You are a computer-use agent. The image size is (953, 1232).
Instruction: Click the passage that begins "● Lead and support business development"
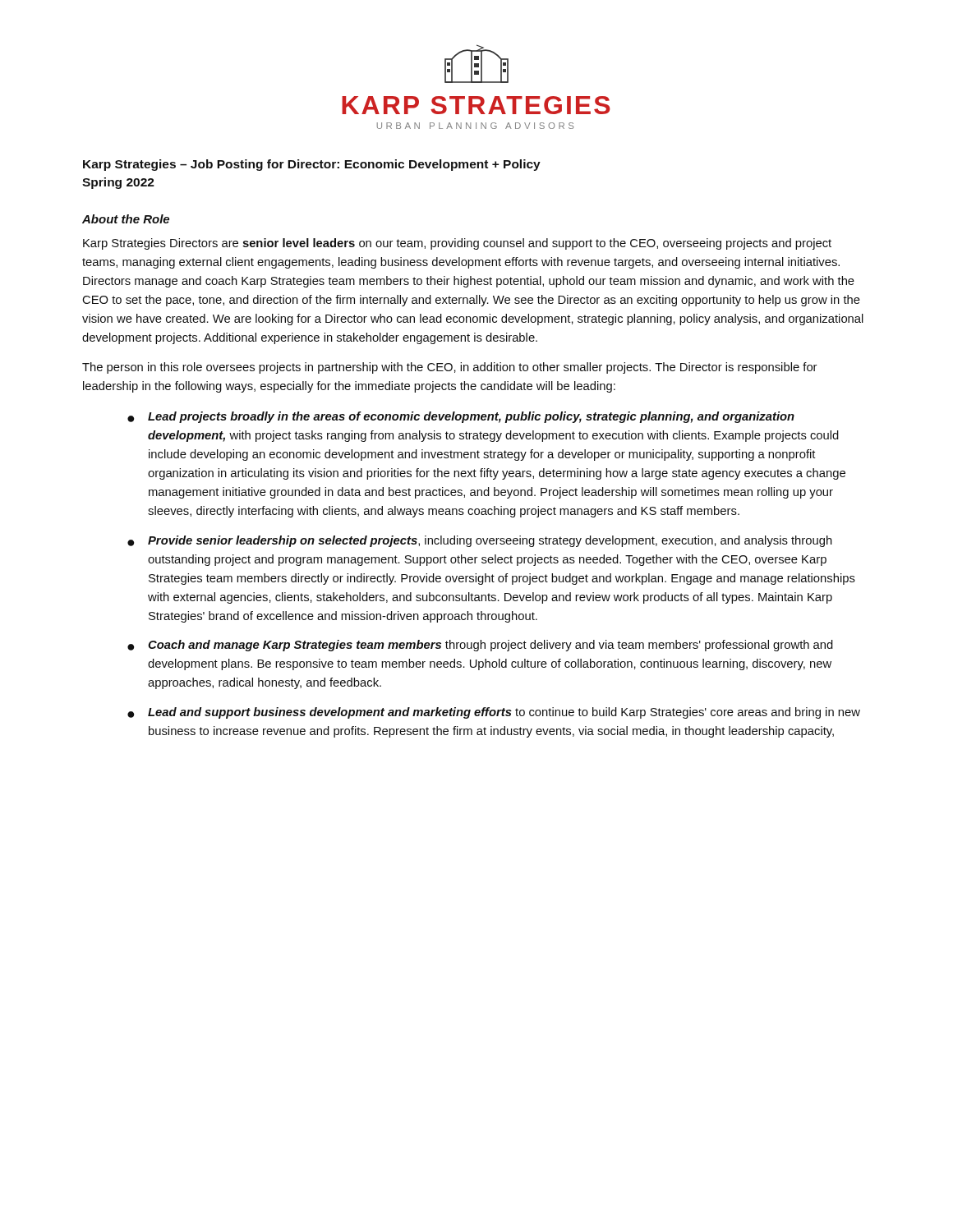pos(499,722)
